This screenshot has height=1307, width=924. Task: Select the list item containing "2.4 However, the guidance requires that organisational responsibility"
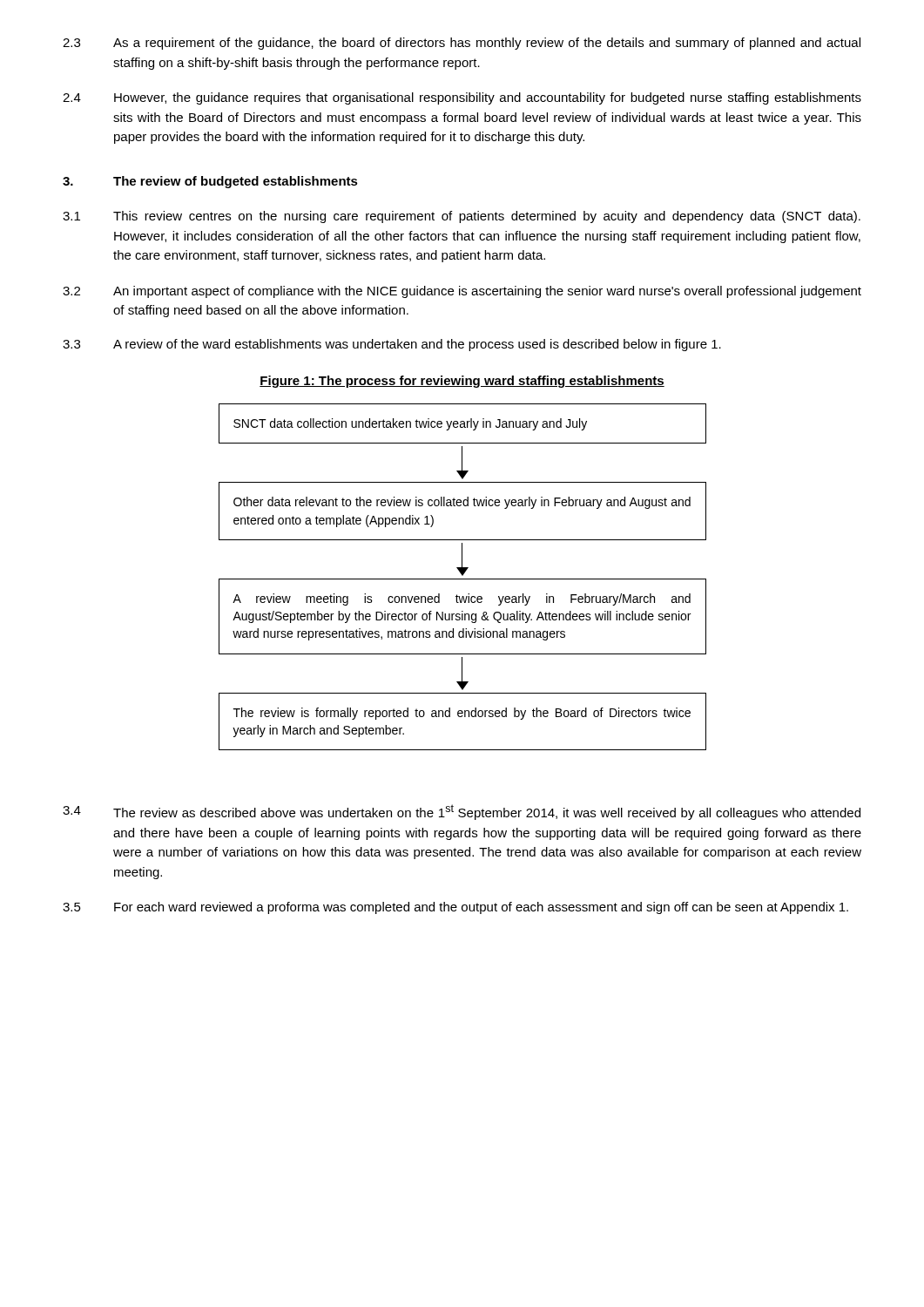click(462, 117)
